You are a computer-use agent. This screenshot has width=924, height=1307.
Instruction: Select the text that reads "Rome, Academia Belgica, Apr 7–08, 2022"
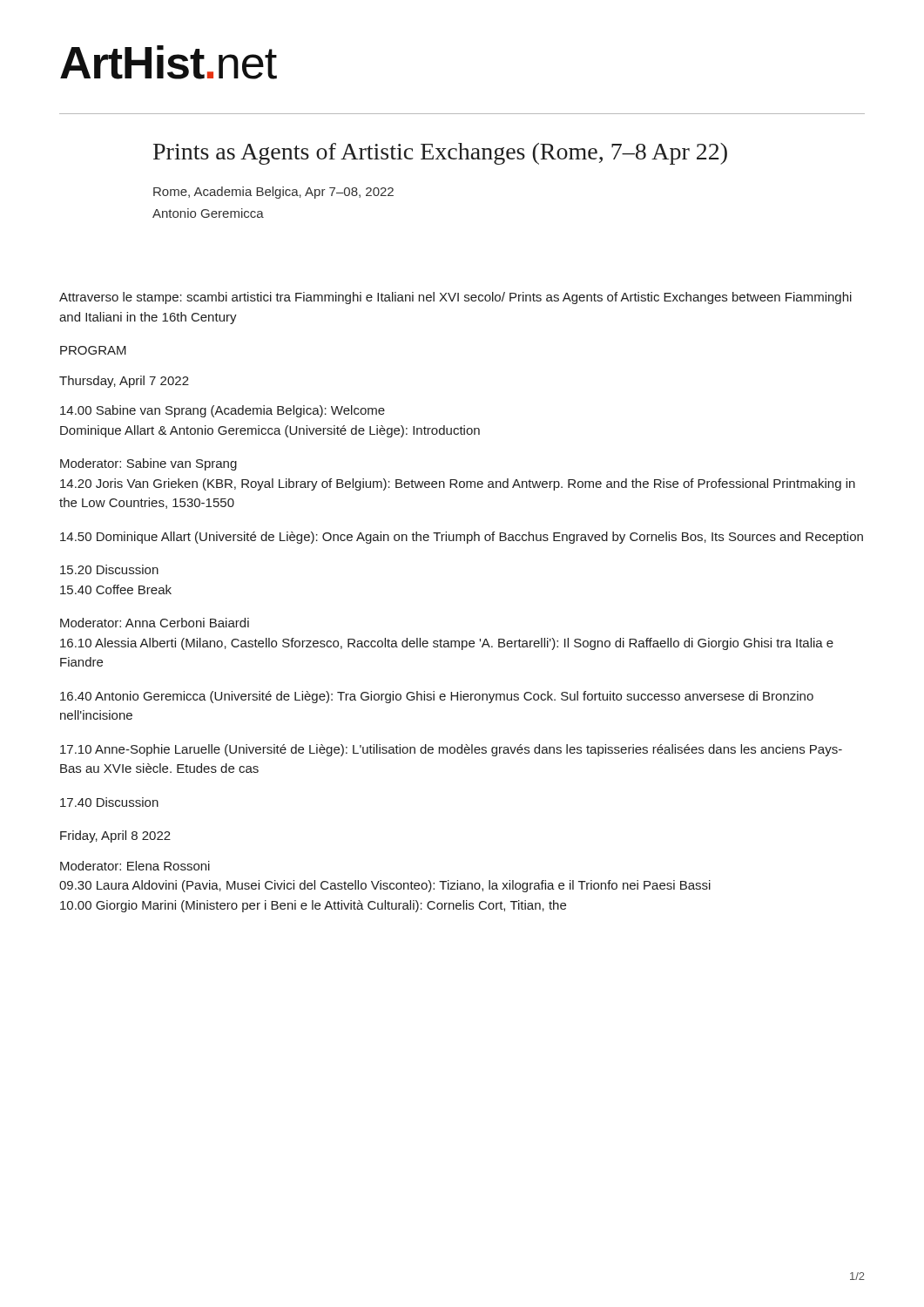coord(273,191)
